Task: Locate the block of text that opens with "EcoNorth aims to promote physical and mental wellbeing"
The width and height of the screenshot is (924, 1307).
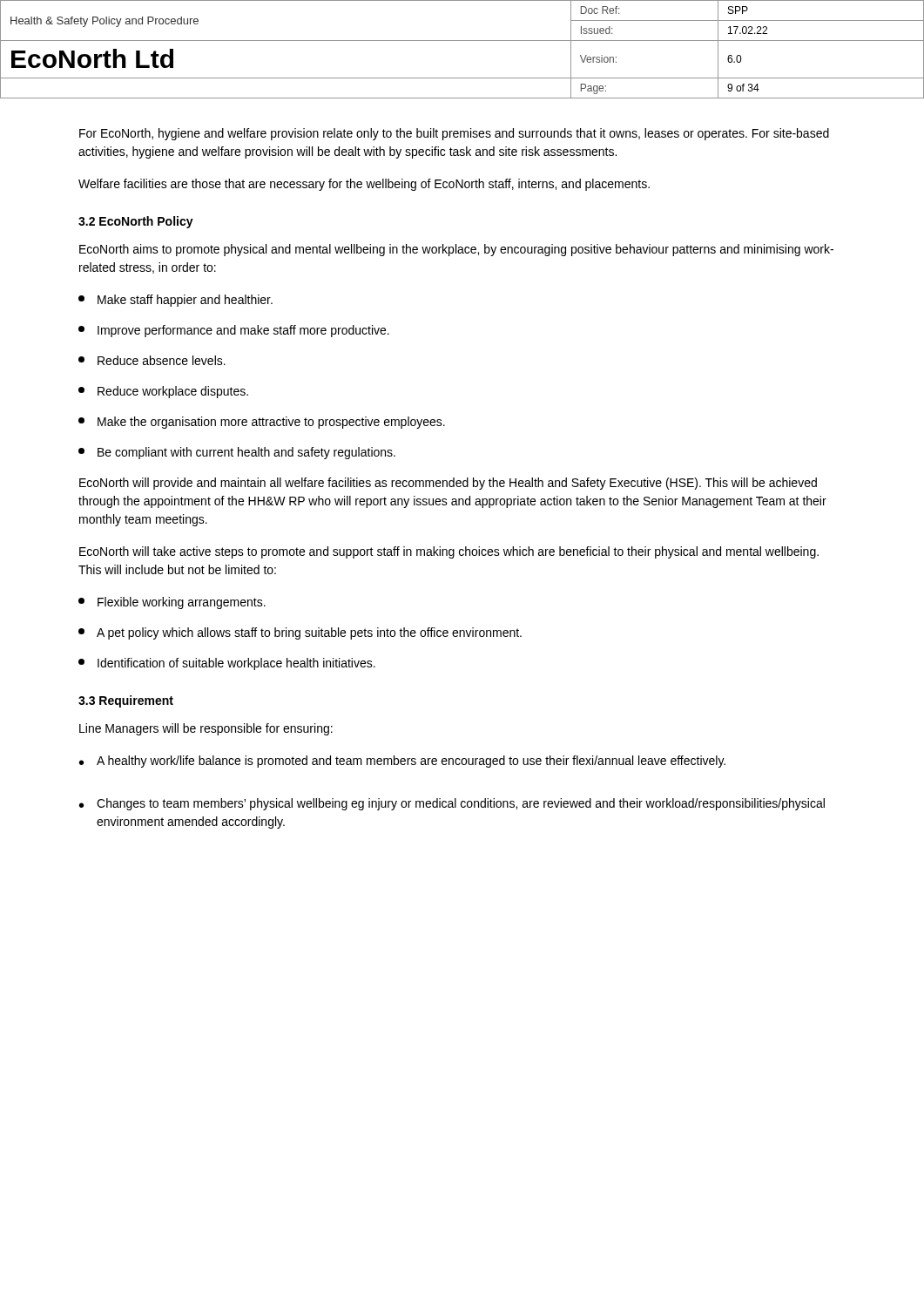Action: pos(456,258)
